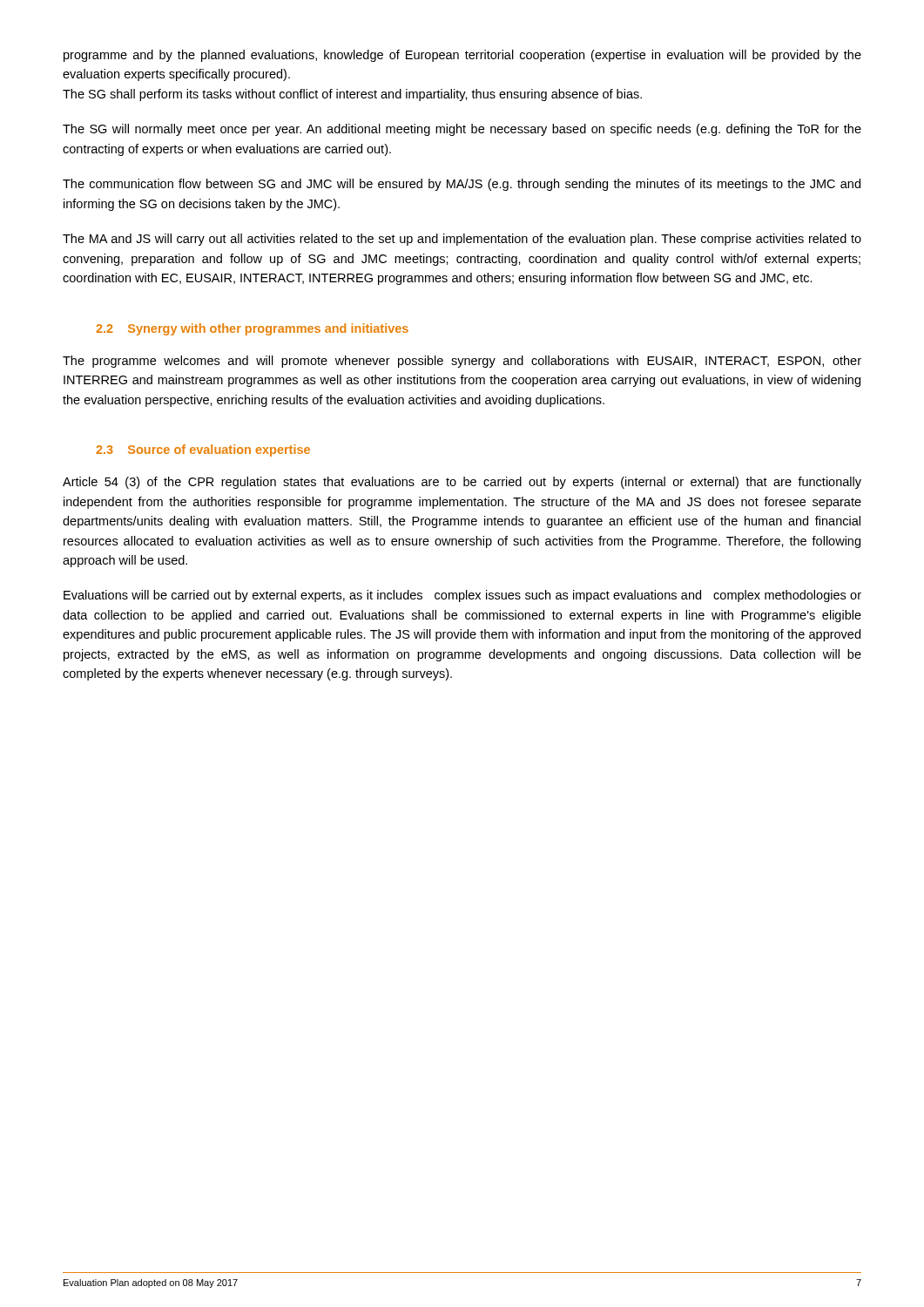Click on the element starting "2.3 Source of"
This screenshot has height=1307, width=924.
tap(203, 450)
